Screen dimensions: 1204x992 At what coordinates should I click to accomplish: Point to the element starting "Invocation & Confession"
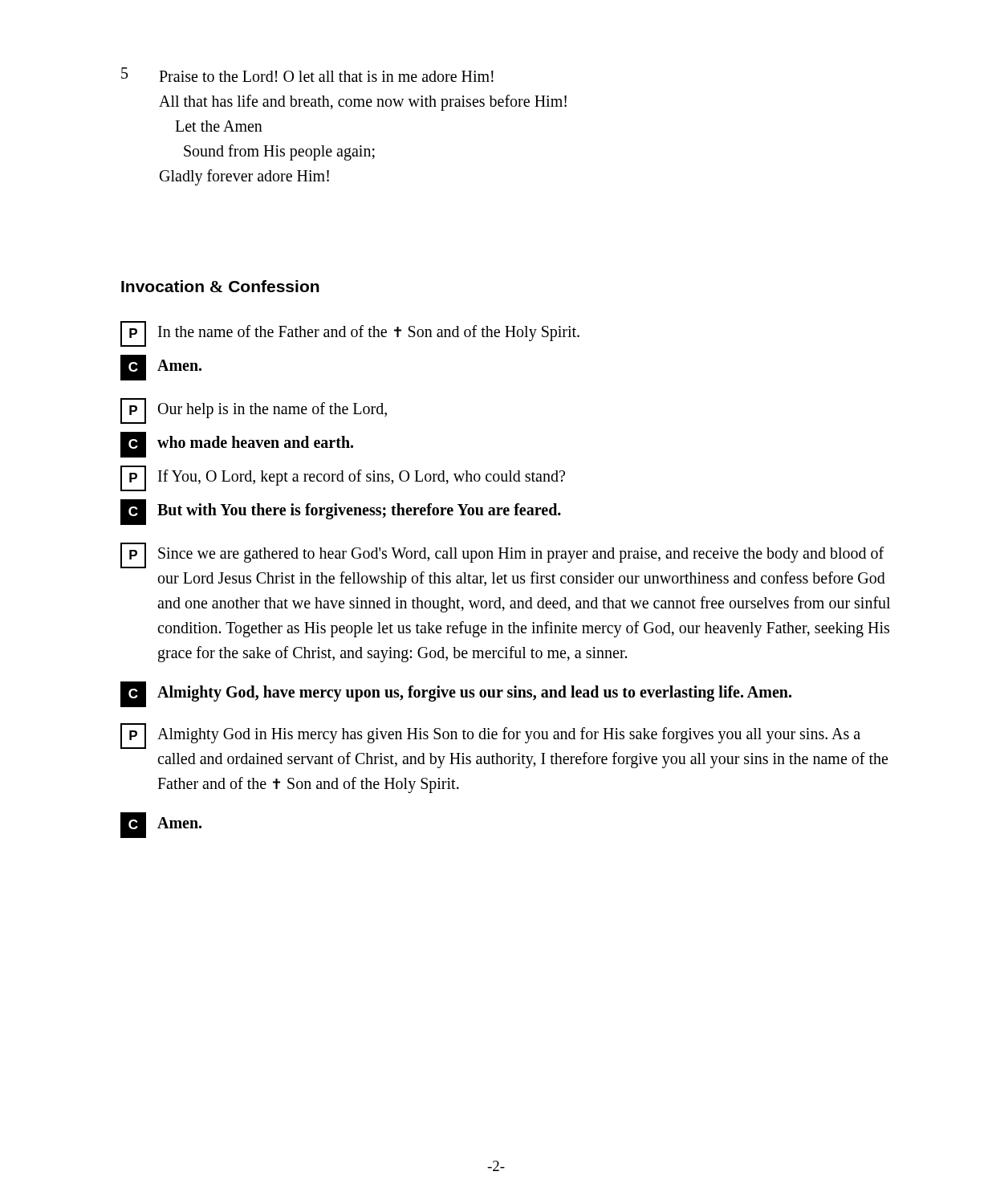point(220,287)
